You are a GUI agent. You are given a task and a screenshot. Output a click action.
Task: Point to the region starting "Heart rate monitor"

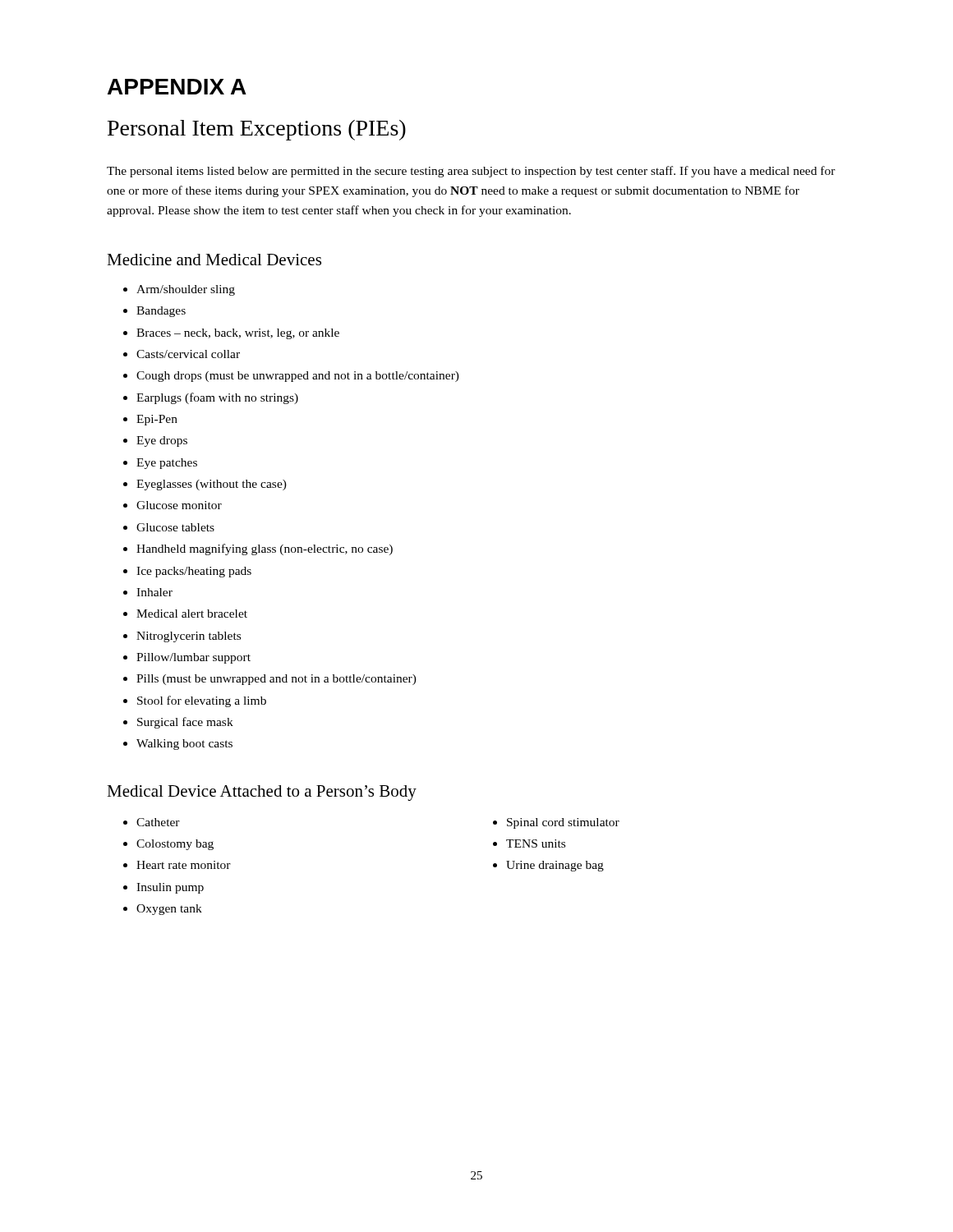point(183,865)
